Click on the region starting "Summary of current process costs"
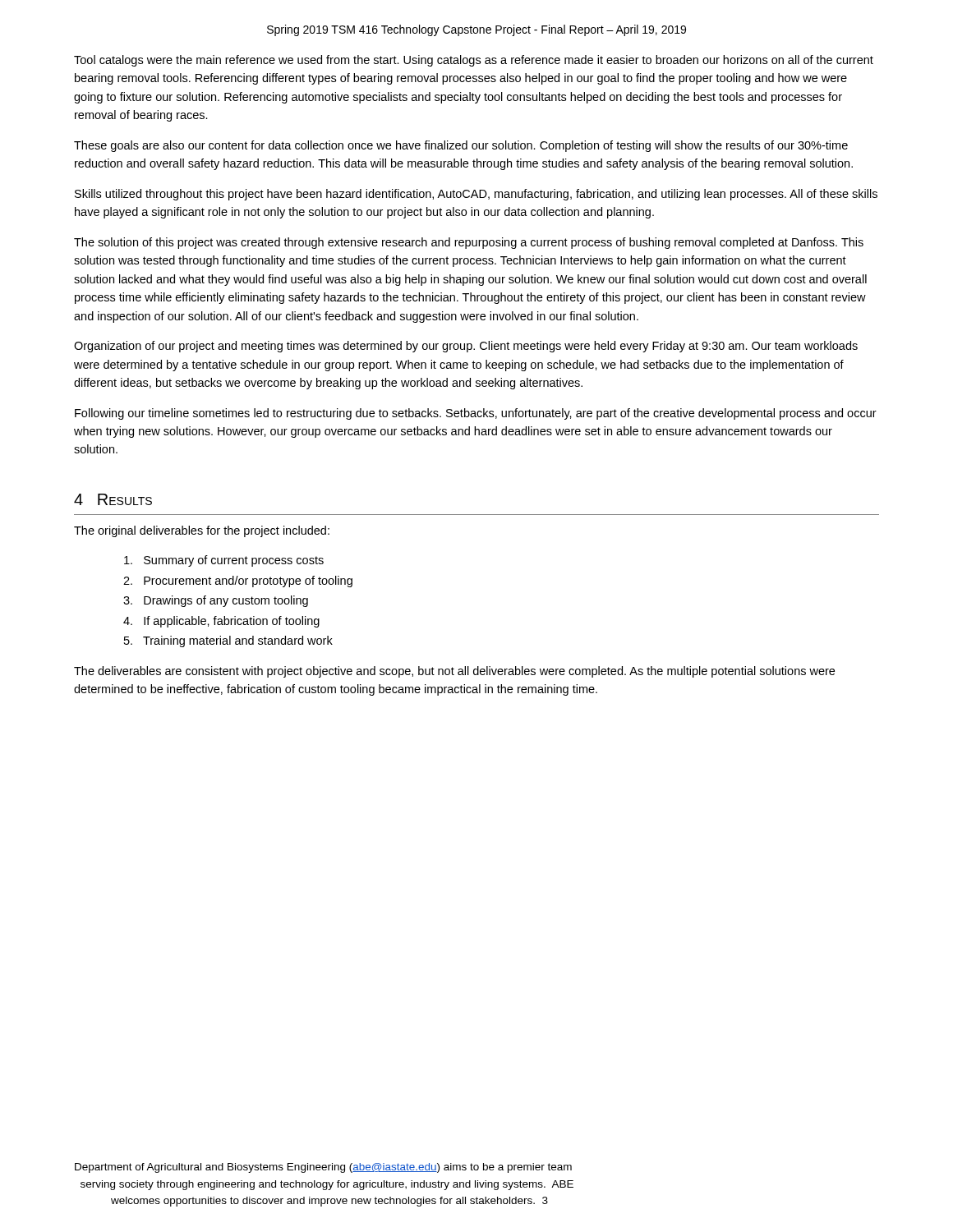Screen dimensions: 1232x953 [224, 560]
